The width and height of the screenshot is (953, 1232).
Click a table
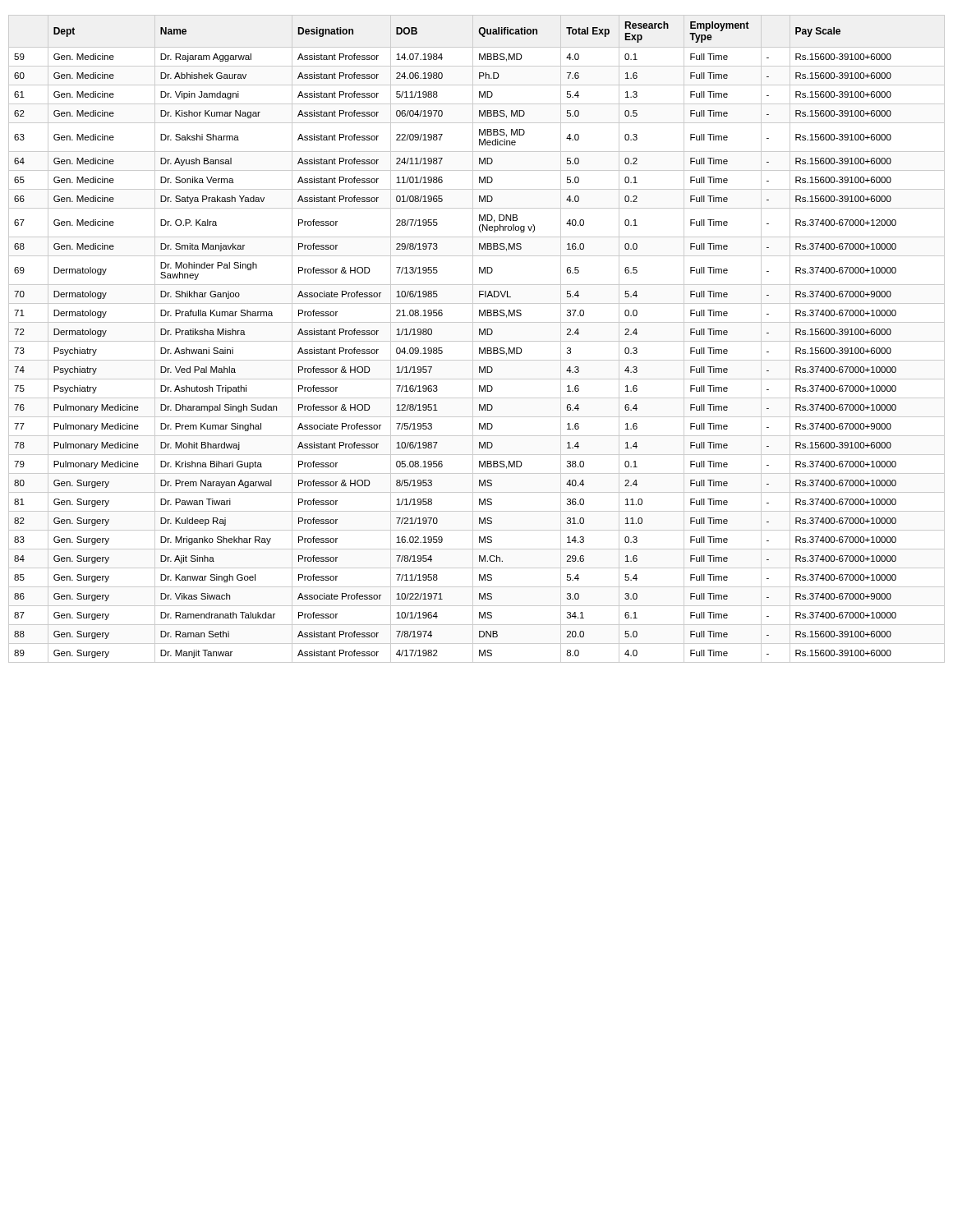[476, 339]
